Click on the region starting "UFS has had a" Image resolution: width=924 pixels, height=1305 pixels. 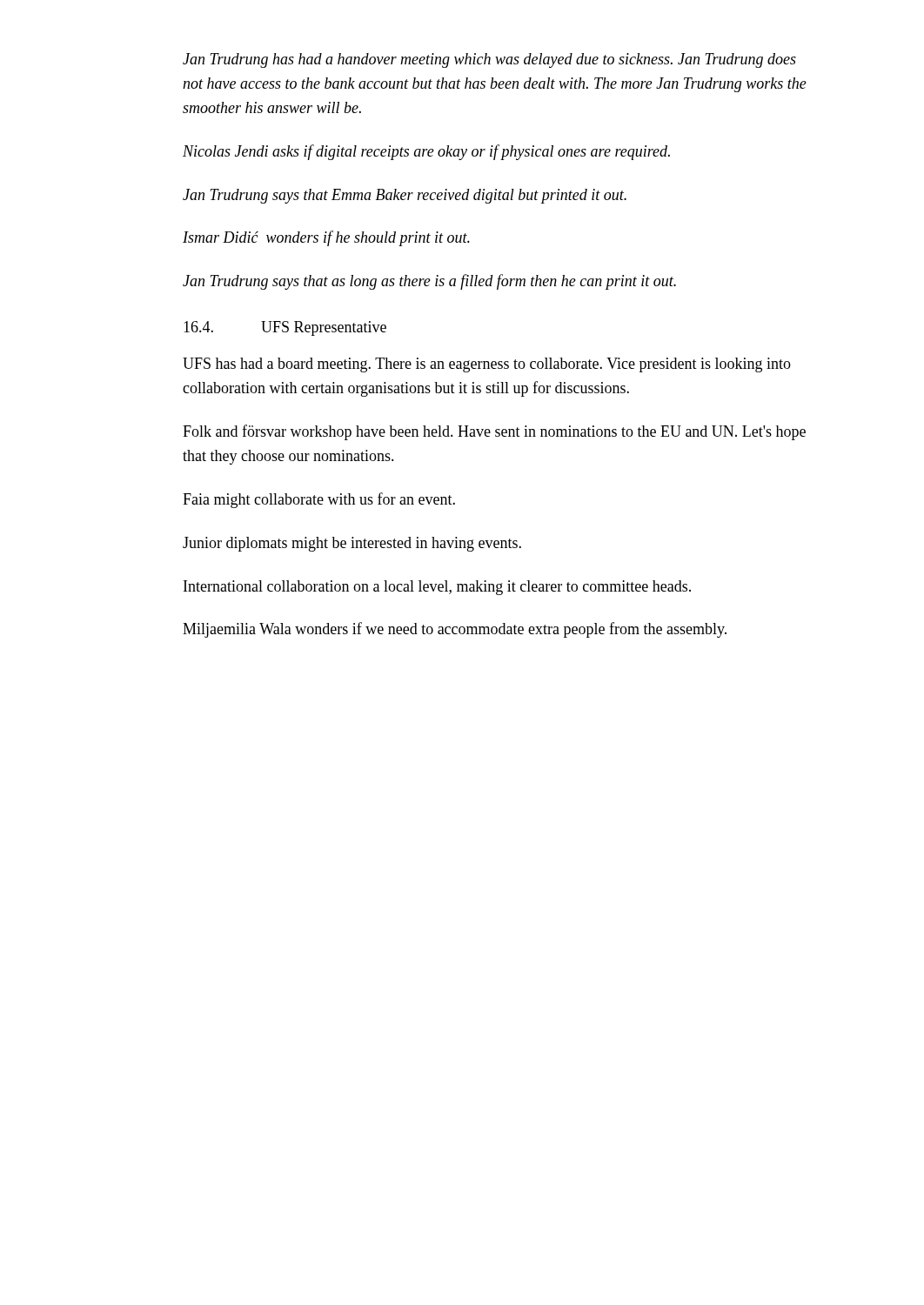click(x=487, y=376)
